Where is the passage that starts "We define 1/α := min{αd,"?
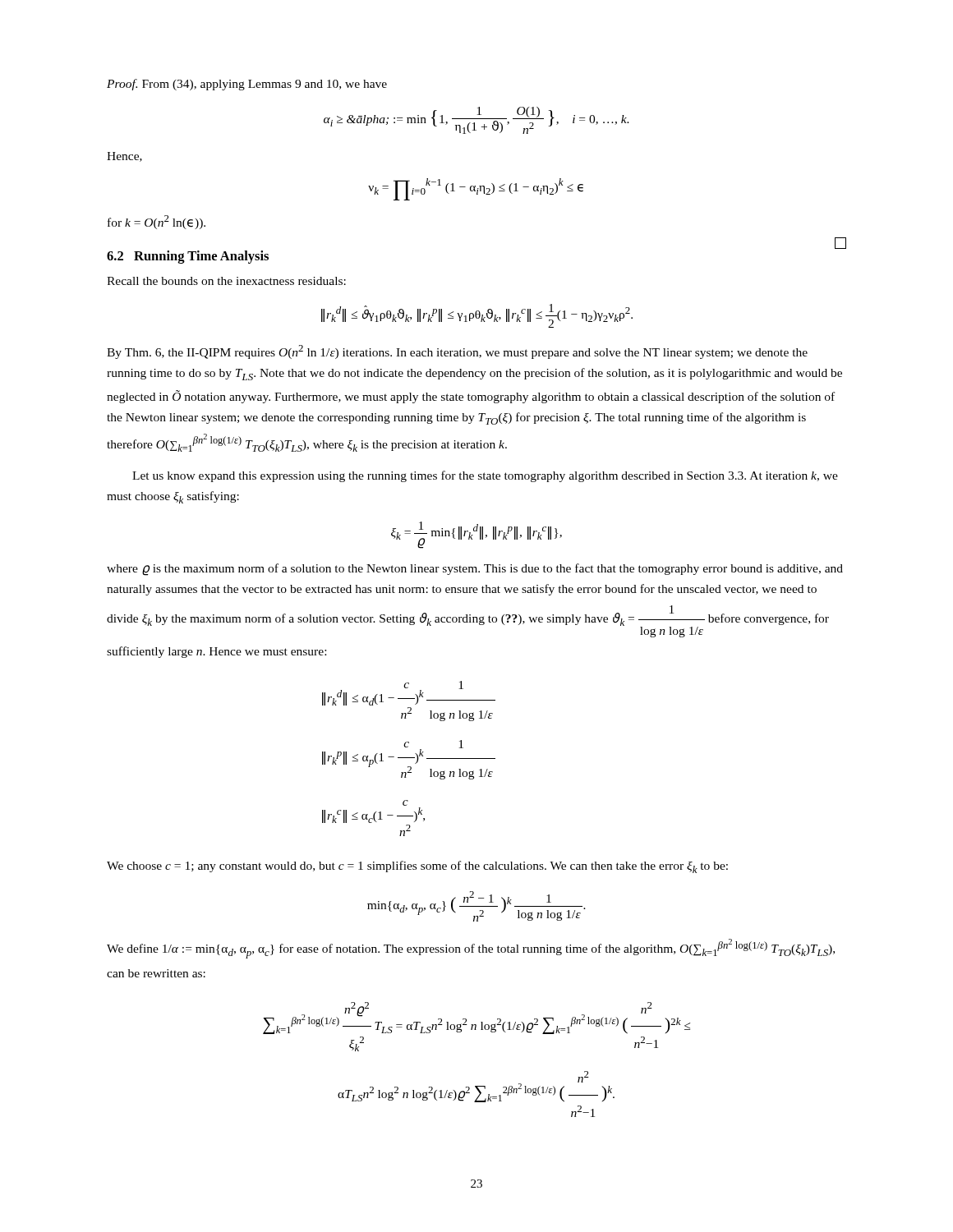953x1232 pixels. tap(471, 958)
